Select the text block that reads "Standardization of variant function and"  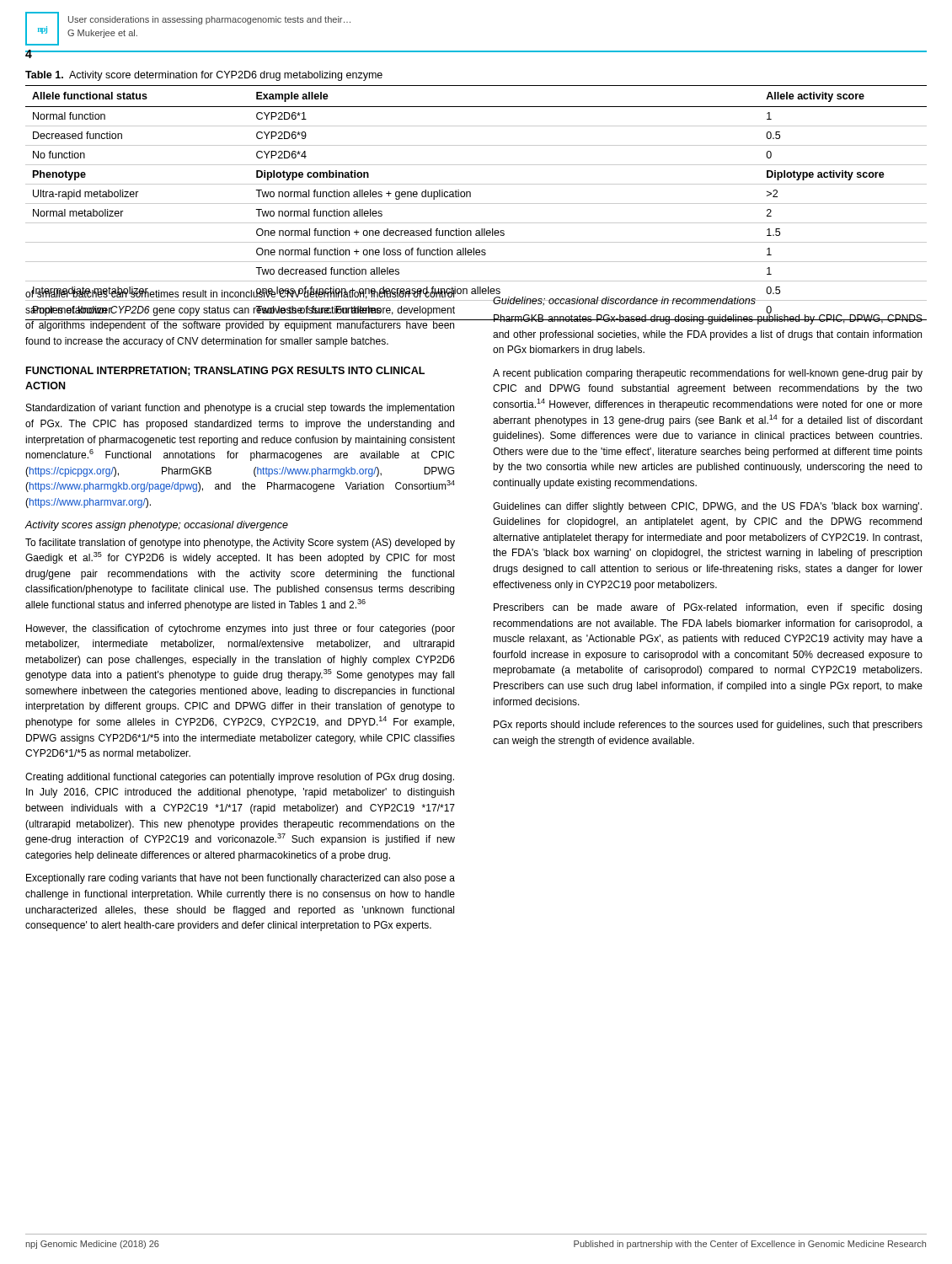point(240,455)
